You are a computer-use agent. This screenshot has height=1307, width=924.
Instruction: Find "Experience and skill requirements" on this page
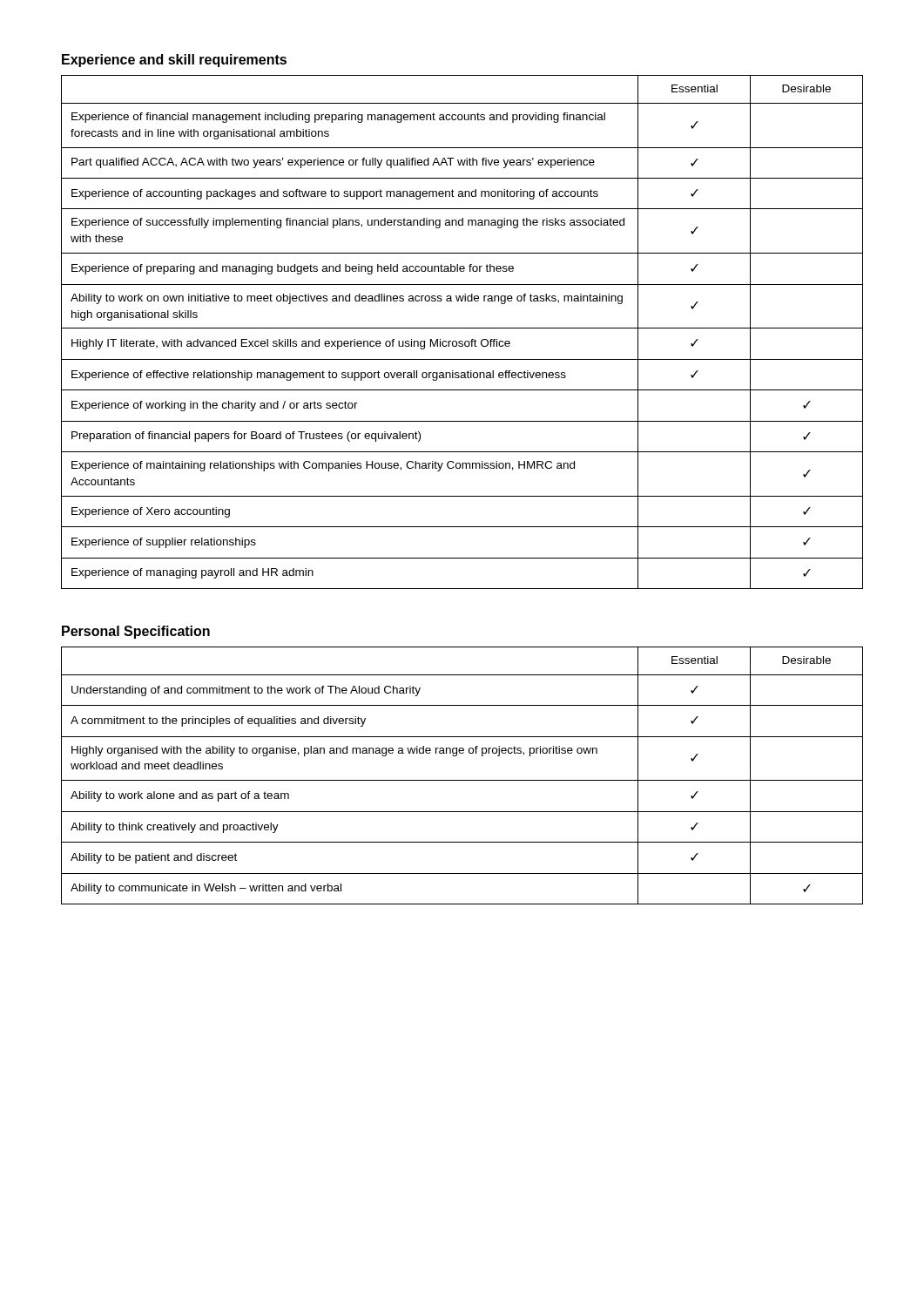(174, 60)
